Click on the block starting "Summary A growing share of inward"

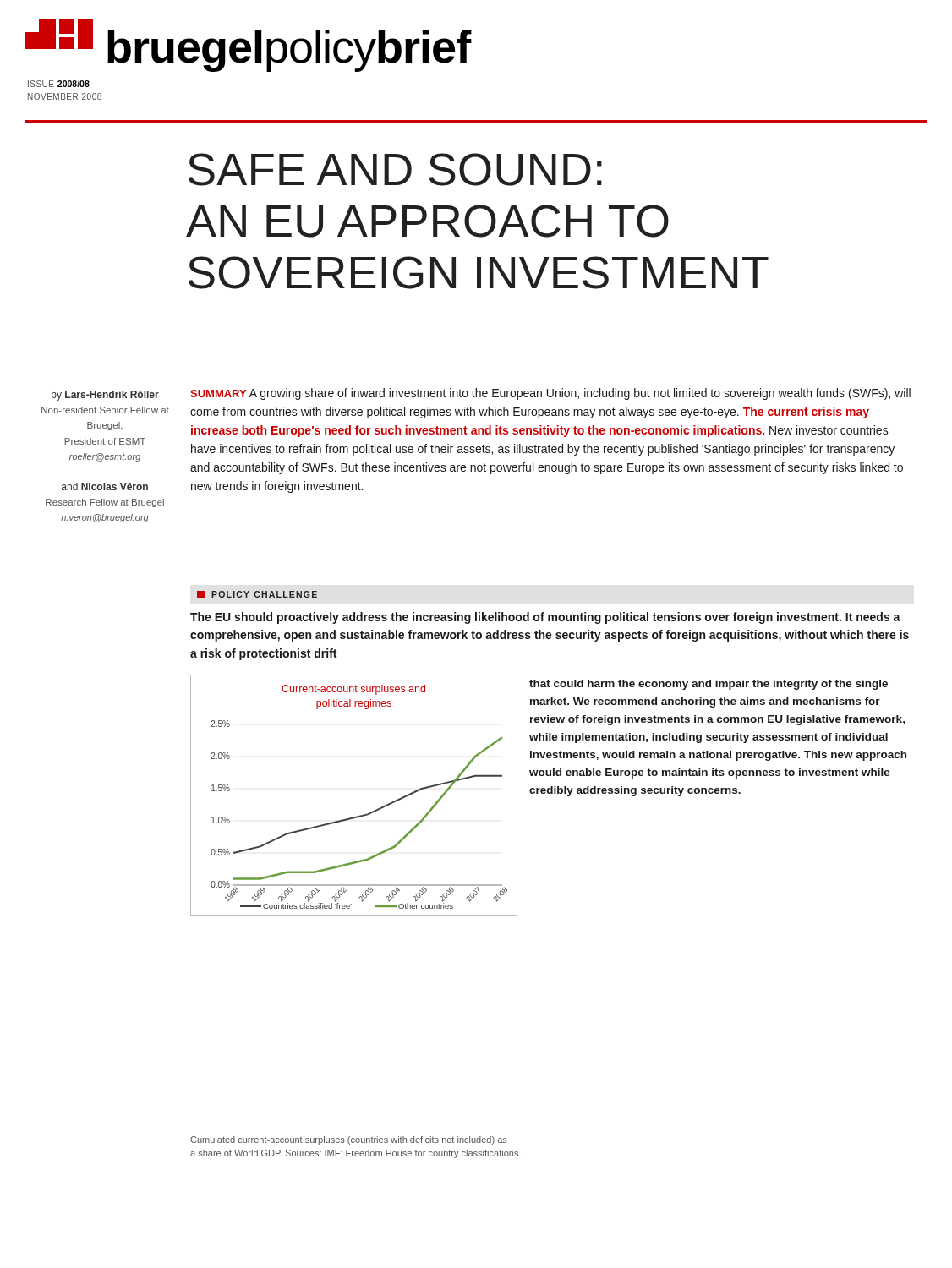coord(552,440)
